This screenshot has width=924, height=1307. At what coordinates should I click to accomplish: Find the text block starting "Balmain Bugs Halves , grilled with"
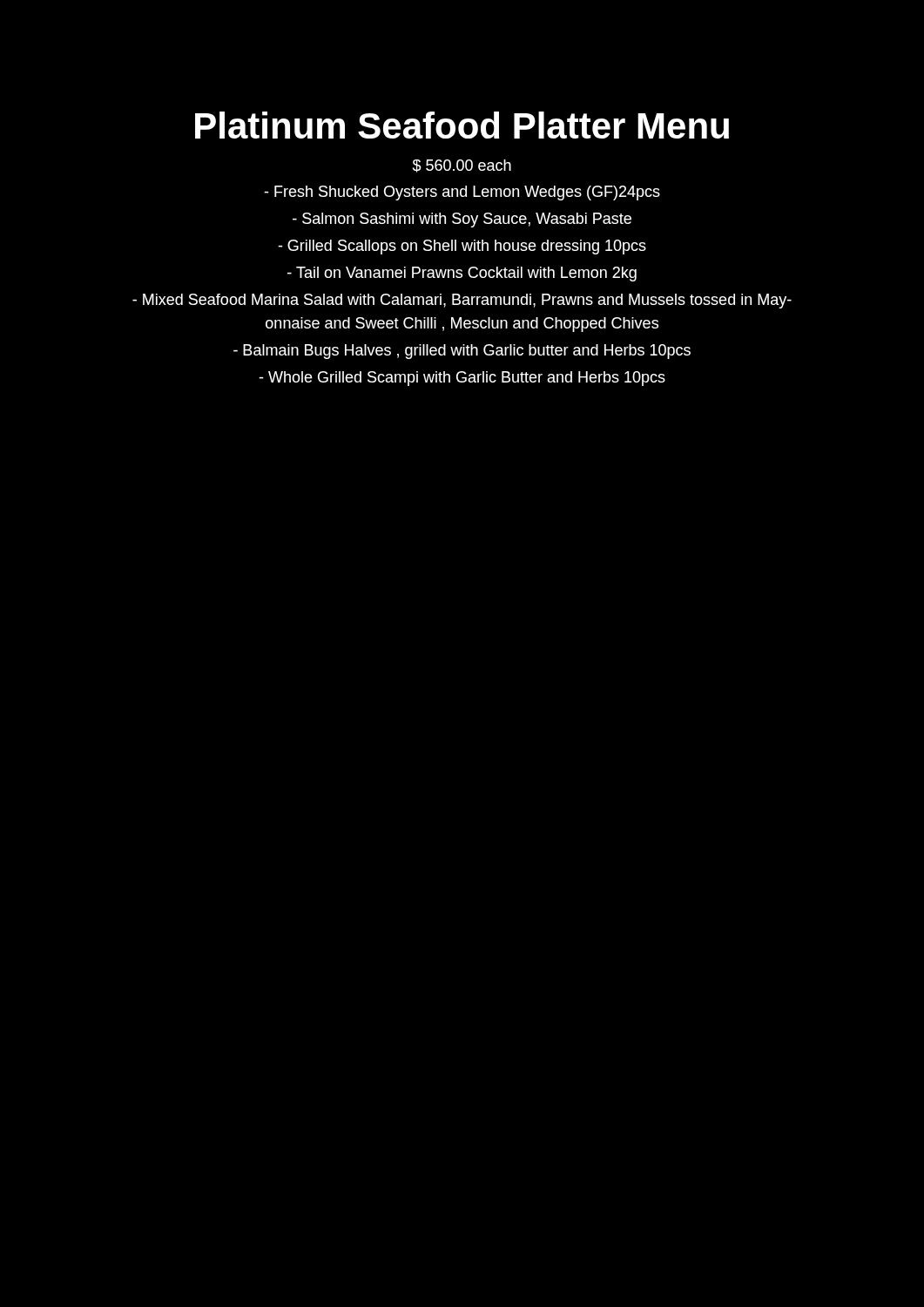462,351
